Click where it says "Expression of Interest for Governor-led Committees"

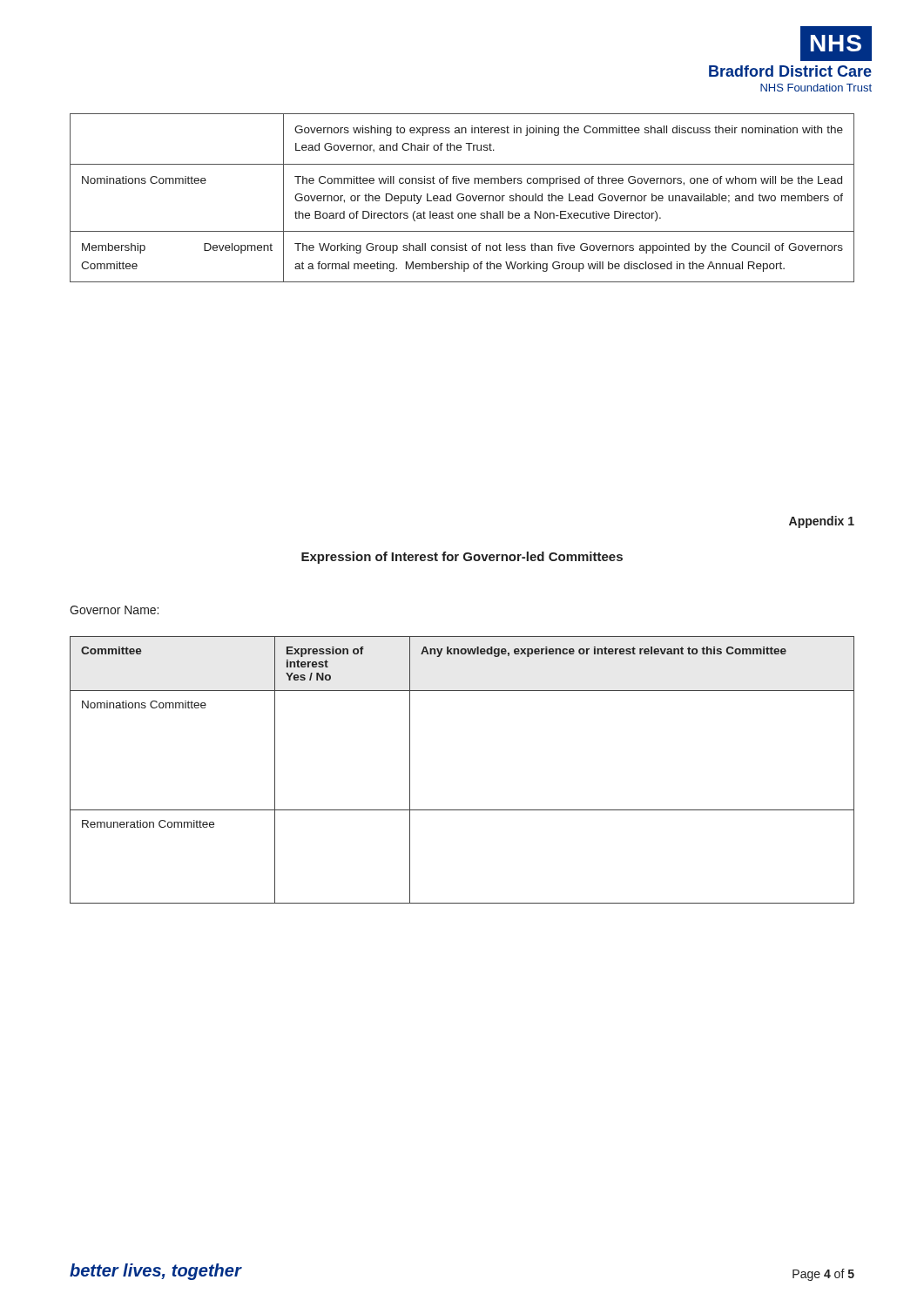[x=462, y=556]
